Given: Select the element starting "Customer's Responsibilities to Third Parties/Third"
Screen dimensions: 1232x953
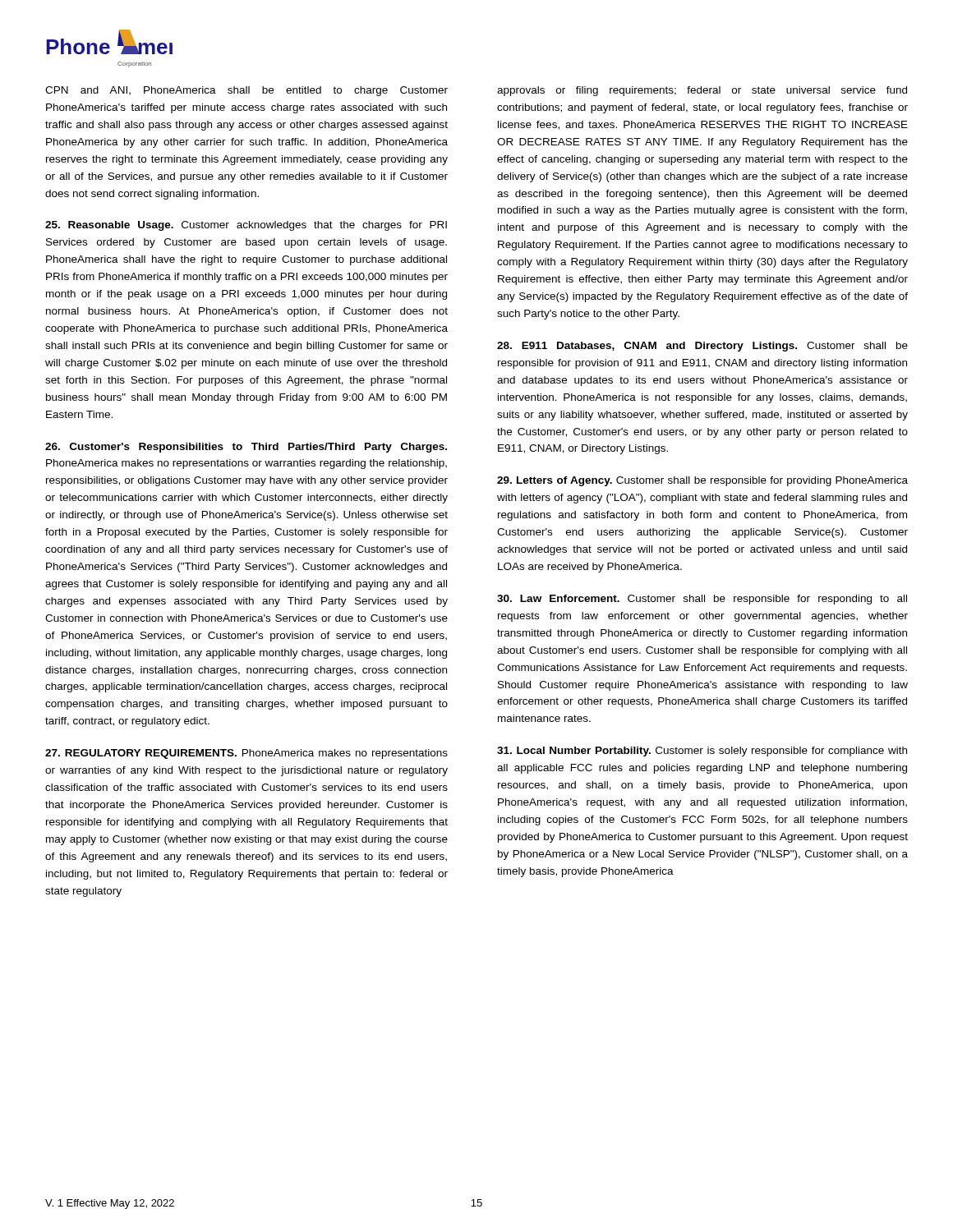Looking at the screenshot, I should tap(246, 584).
